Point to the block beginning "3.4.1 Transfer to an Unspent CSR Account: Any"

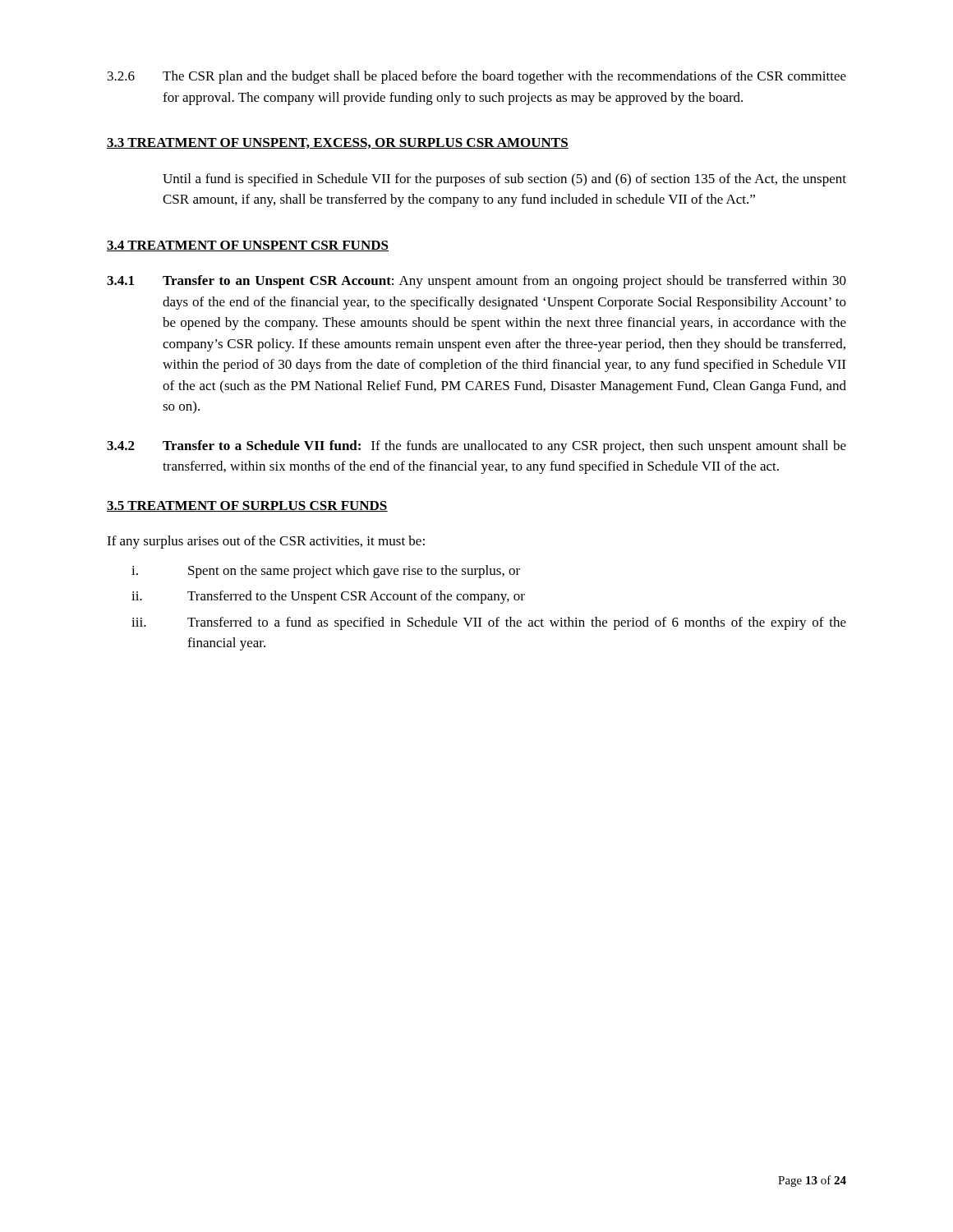476,343
